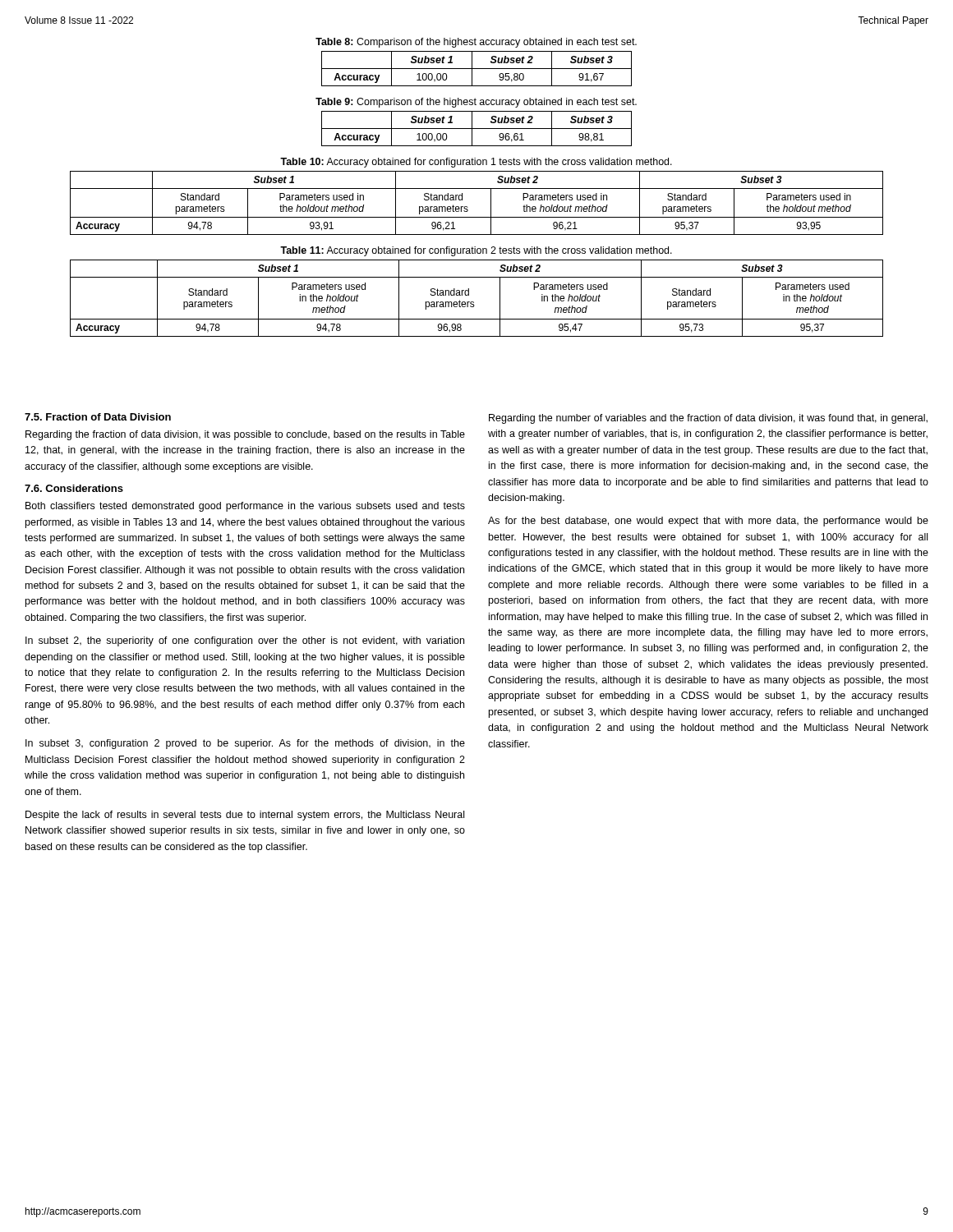Select the caption with the text "Table 10: Accuracy"

coord(476,162)
